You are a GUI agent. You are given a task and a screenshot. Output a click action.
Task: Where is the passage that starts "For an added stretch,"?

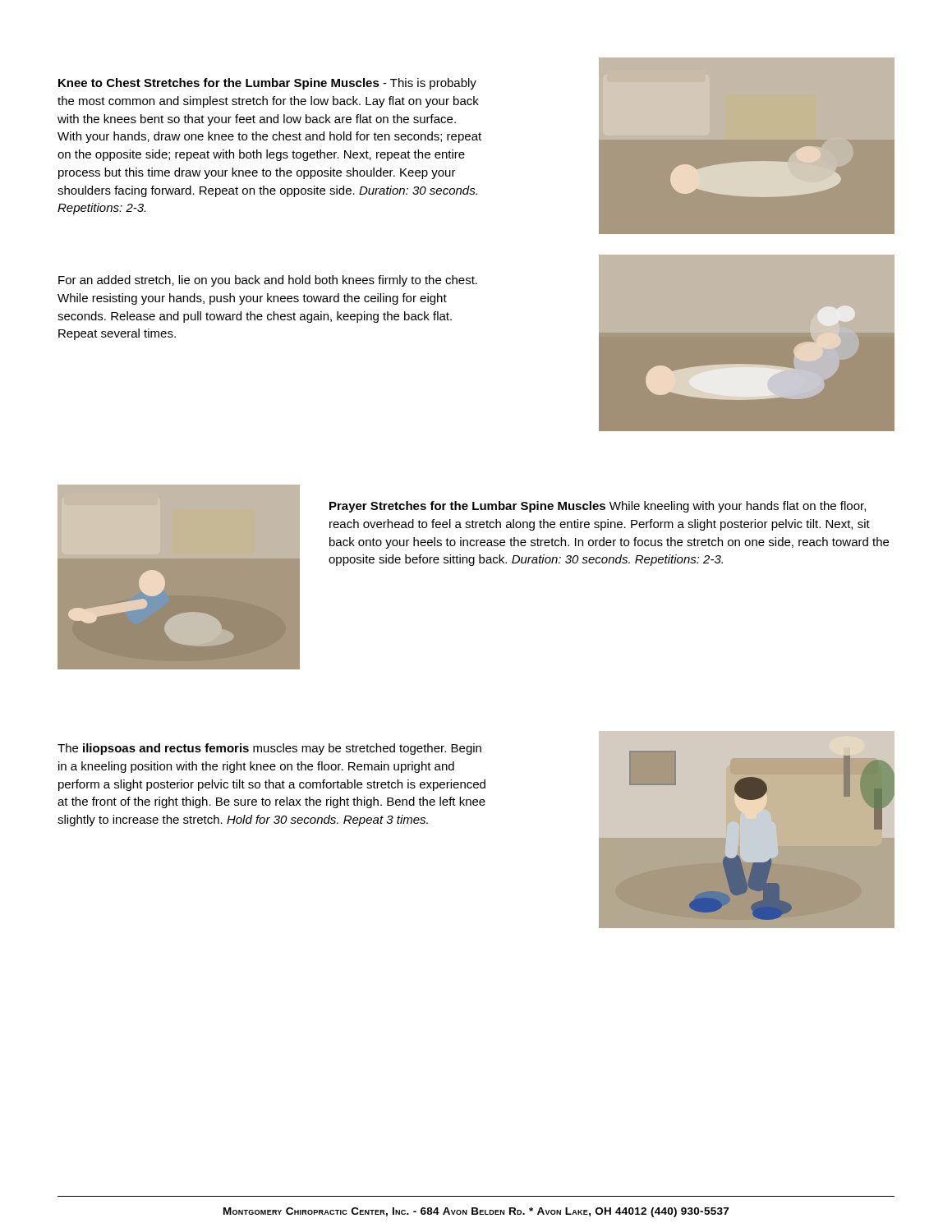[268, 306]
